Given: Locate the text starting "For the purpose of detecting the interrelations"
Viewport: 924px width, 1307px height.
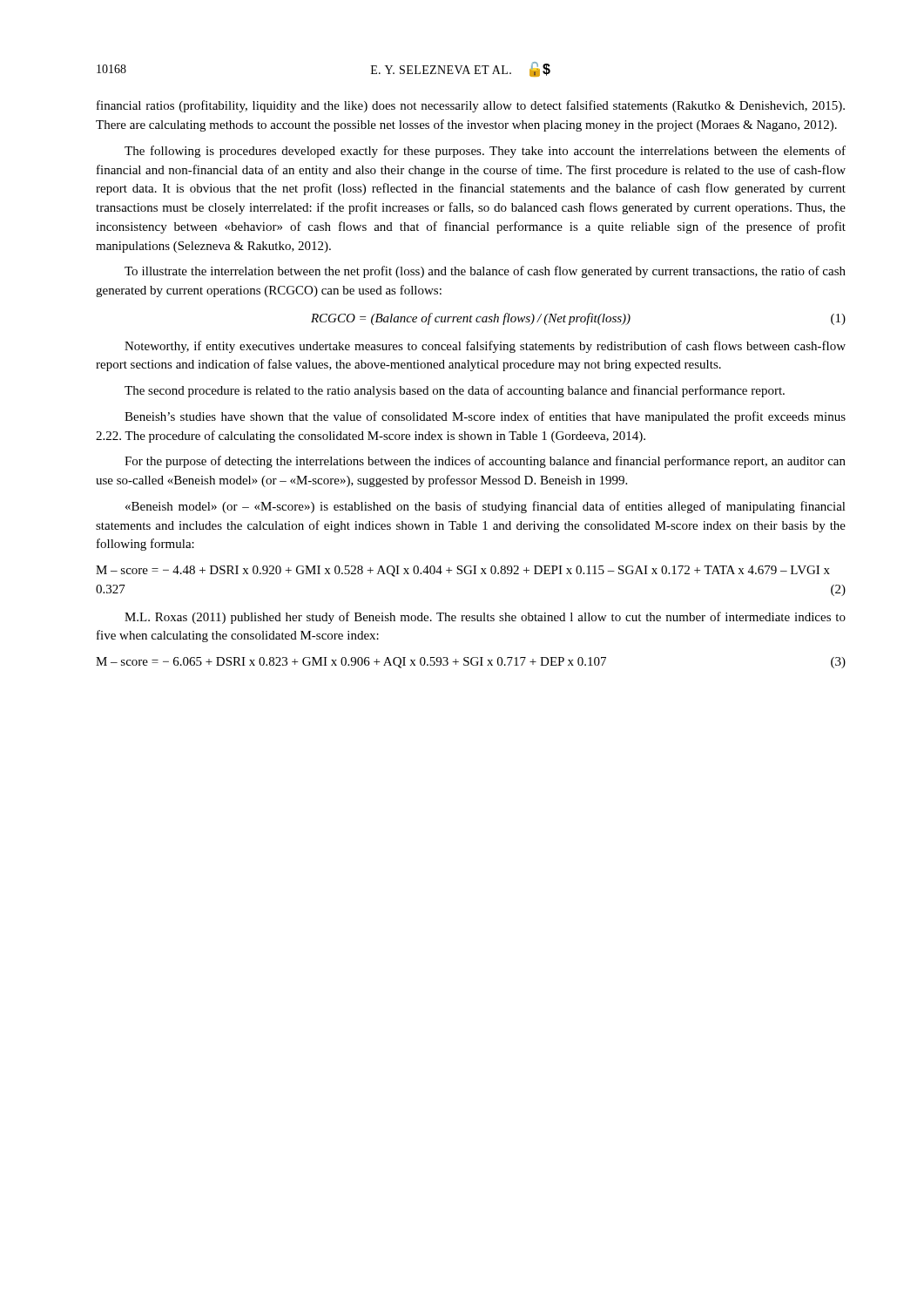Looking at the screenshot, I should 471,471.
